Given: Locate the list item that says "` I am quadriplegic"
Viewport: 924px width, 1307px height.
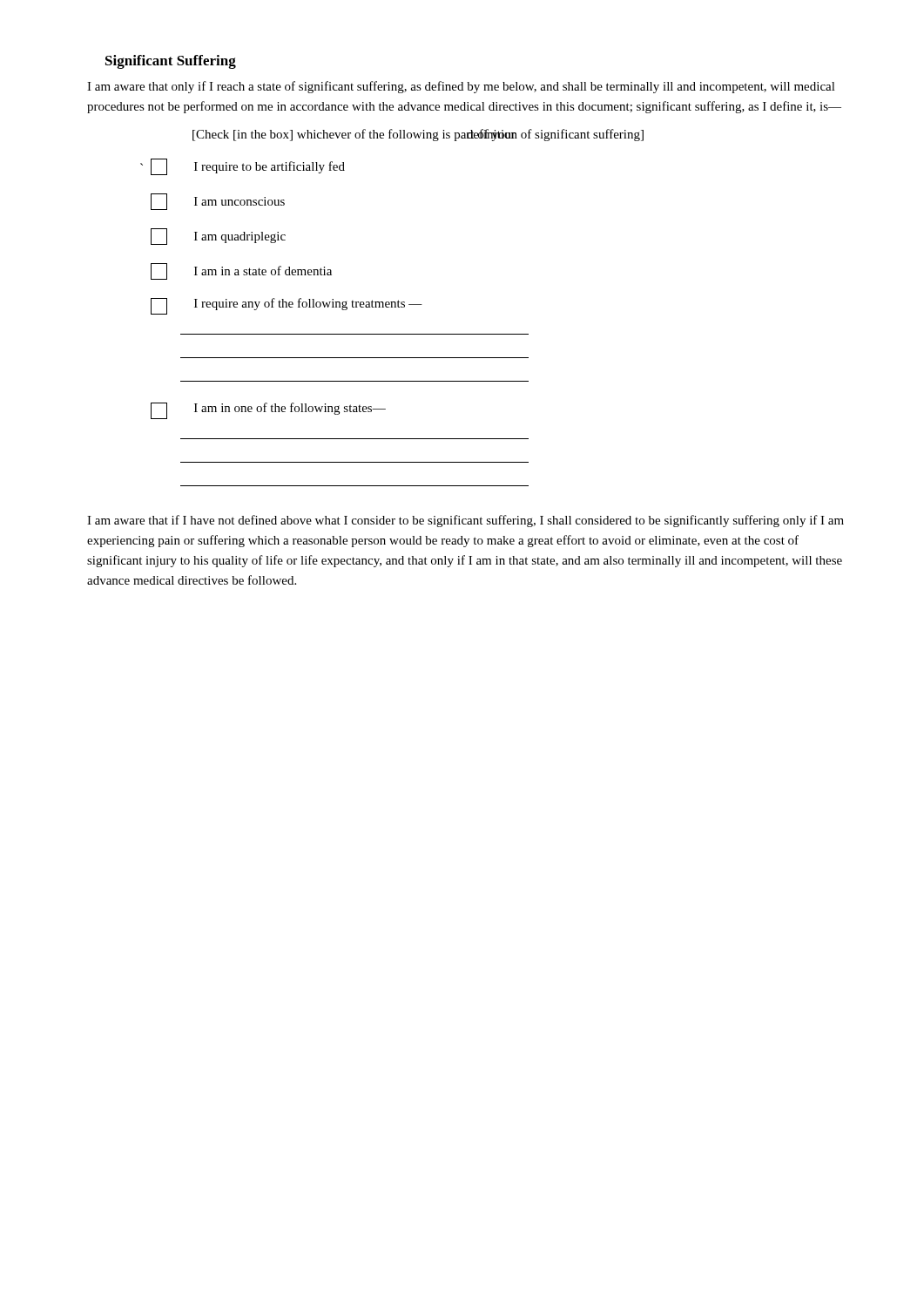Looking at the screenshot, I should [218, 237].
